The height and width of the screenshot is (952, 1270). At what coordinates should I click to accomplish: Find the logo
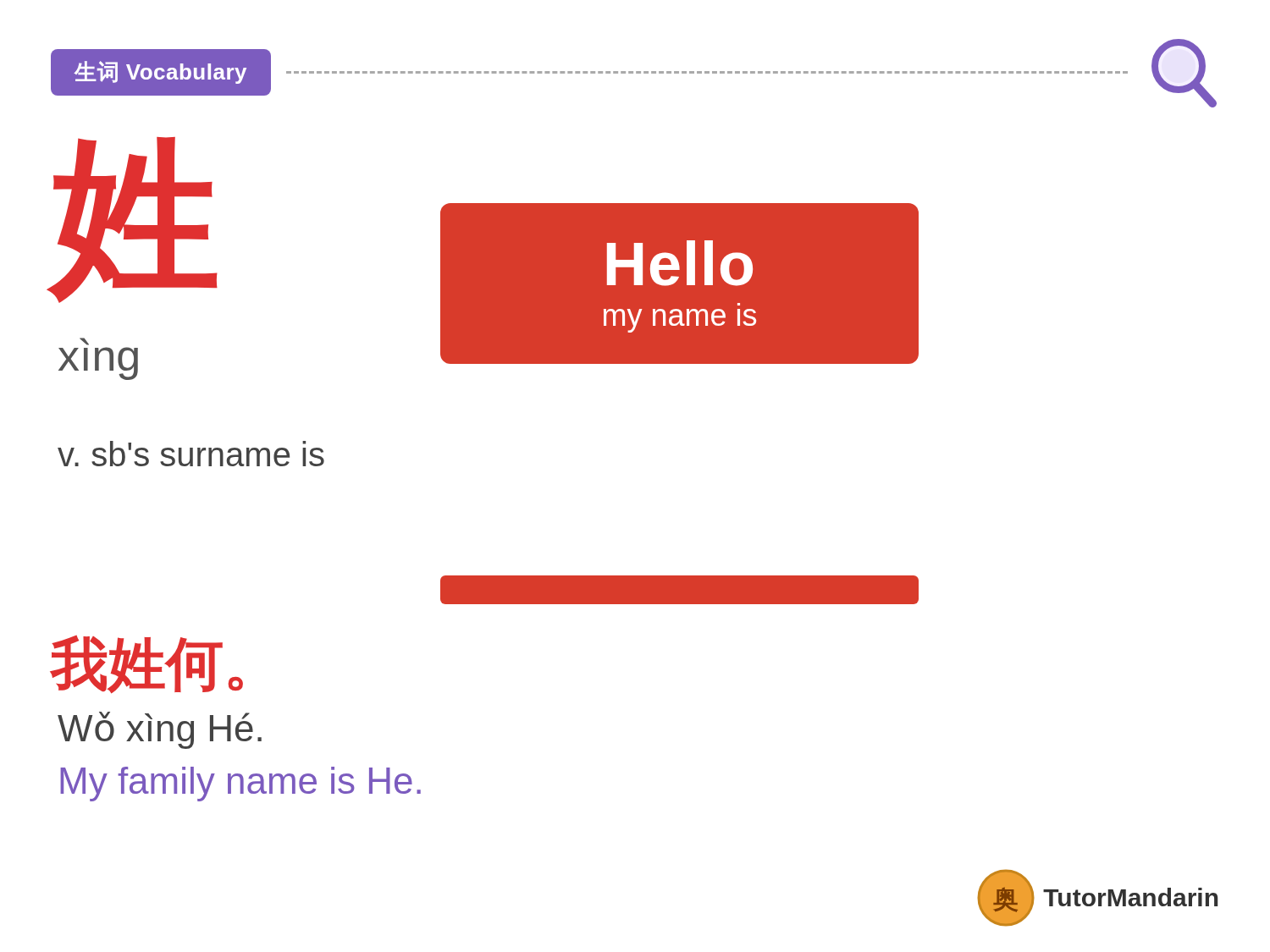(1098, 898)
